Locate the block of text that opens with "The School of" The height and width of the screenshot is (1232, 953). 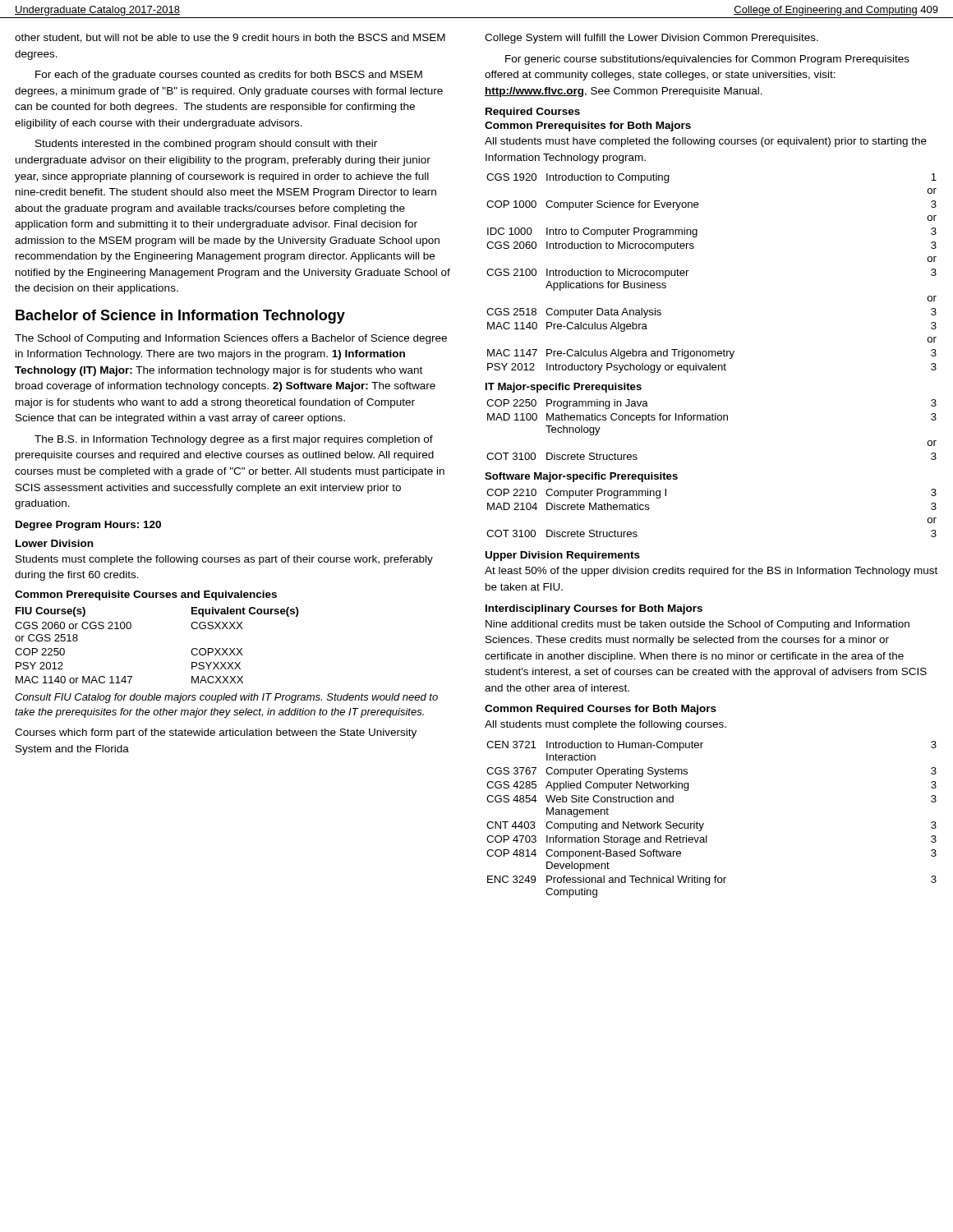click(x=232, y=421)
